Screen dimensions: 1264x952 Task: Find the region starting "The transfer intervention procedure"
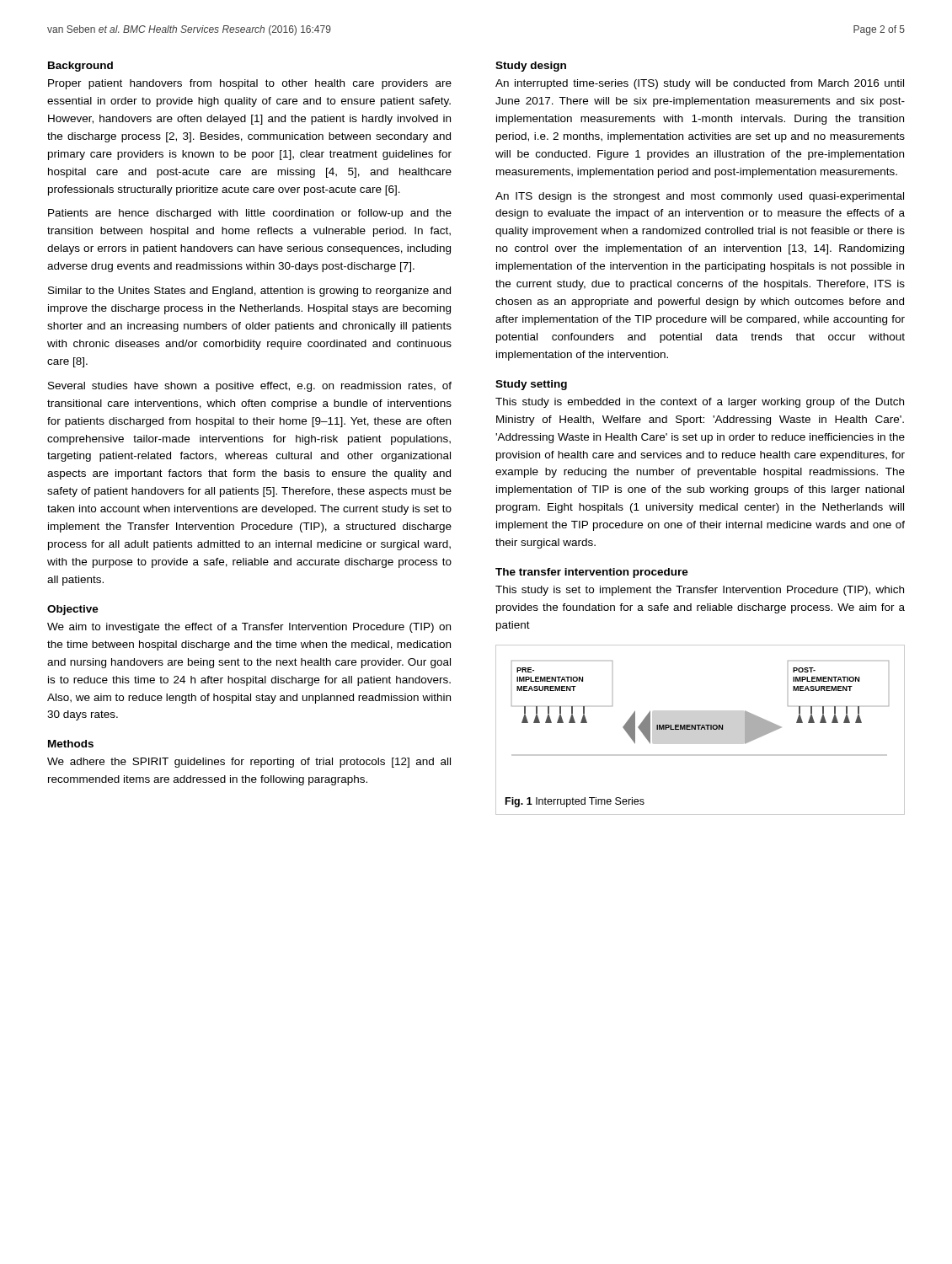coord(592,572)
